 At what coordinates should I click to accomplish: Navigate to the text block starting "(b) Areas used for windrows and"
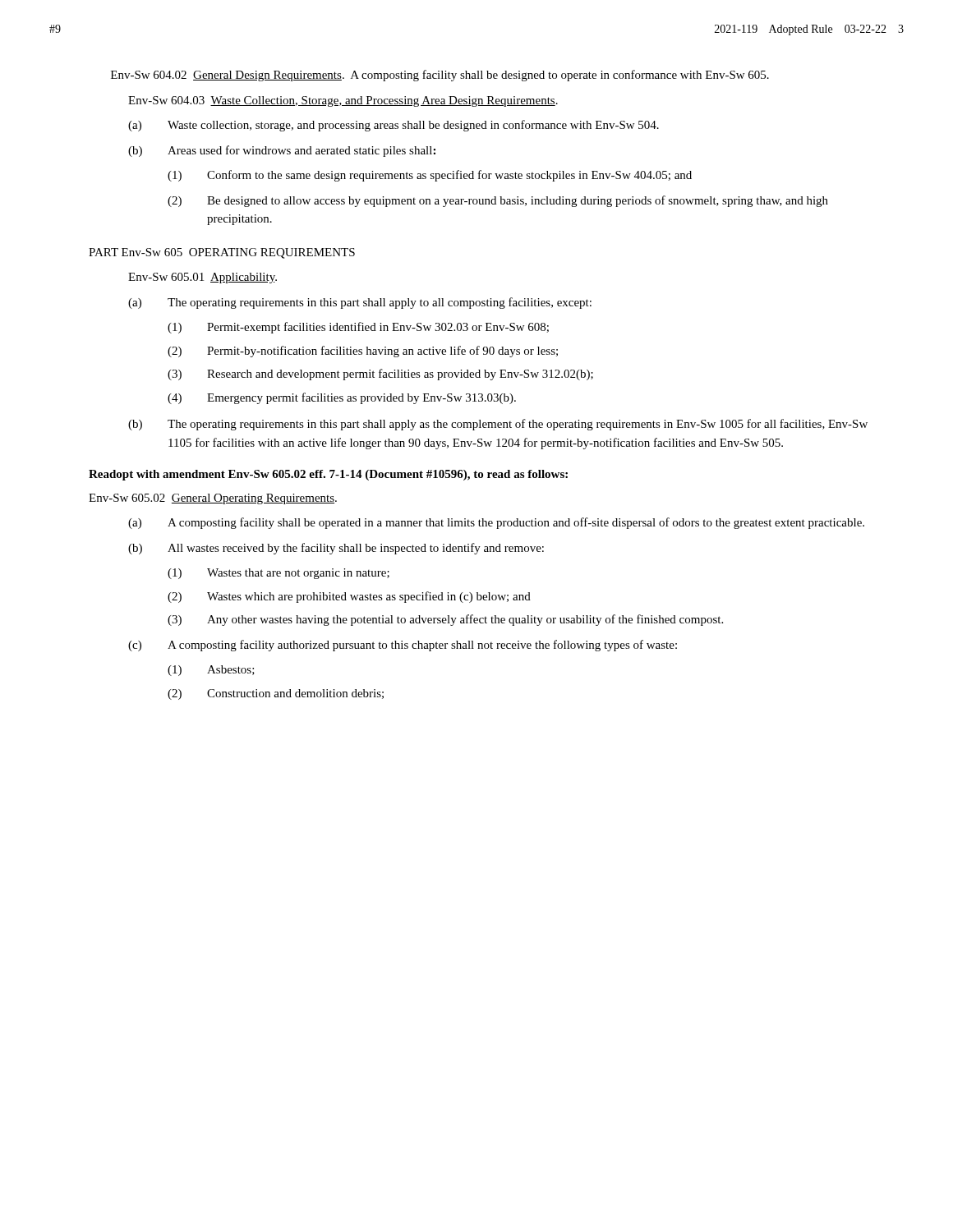[282, 150]
